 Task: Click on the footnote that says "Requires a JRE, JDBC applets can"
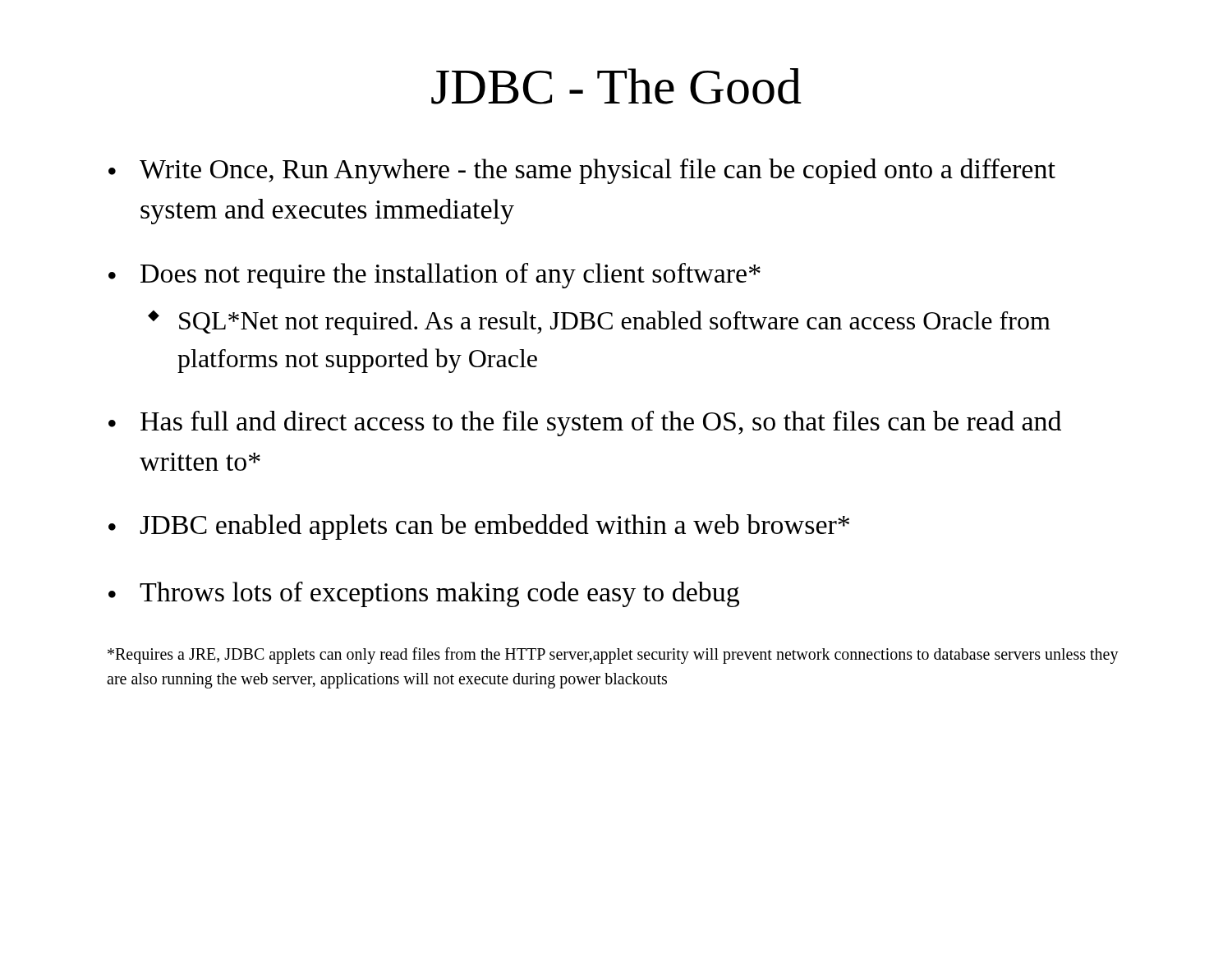point(612,666)
